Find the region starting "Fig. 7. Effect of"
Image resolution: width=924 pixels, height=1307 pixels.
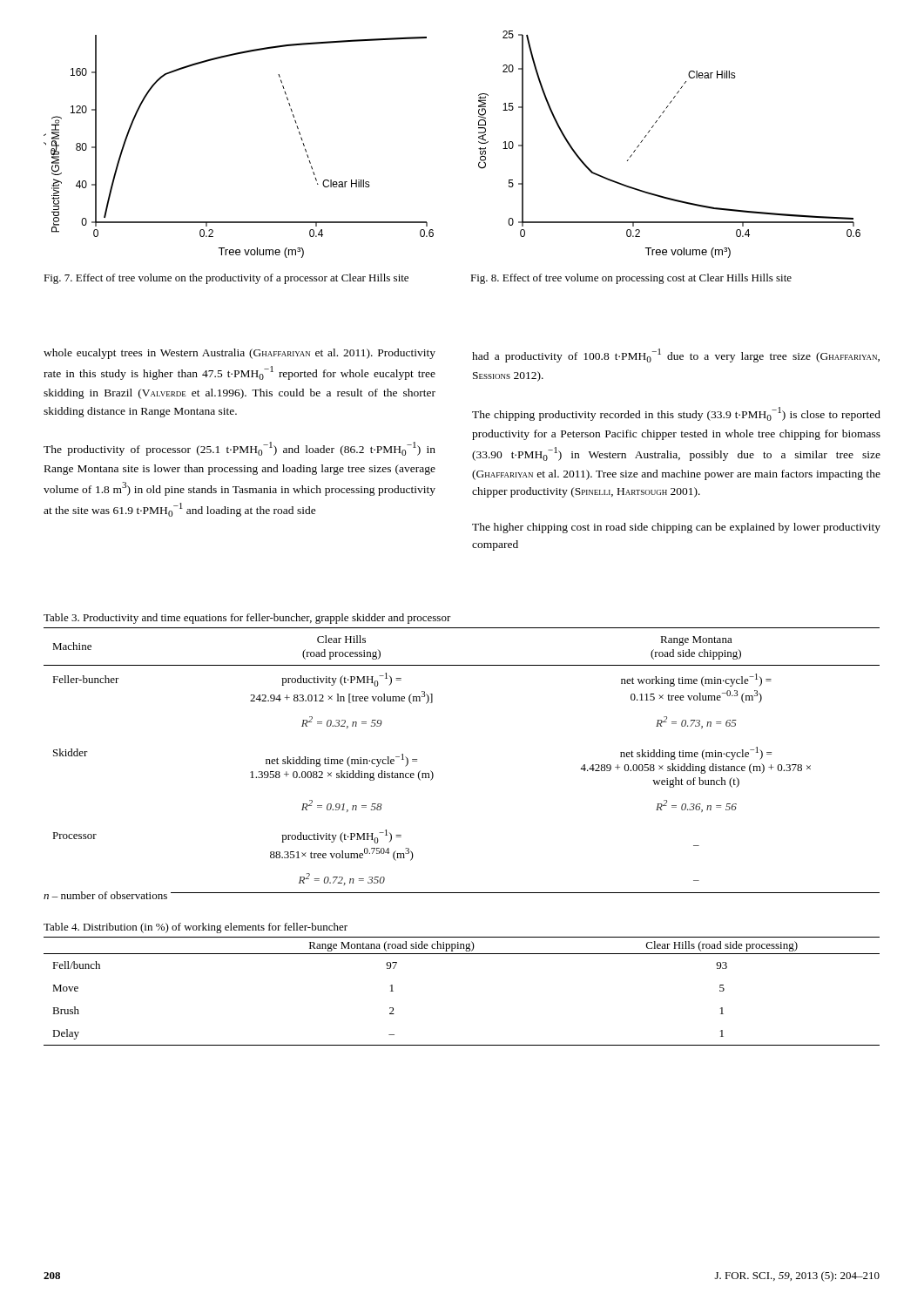pos(226,277)
